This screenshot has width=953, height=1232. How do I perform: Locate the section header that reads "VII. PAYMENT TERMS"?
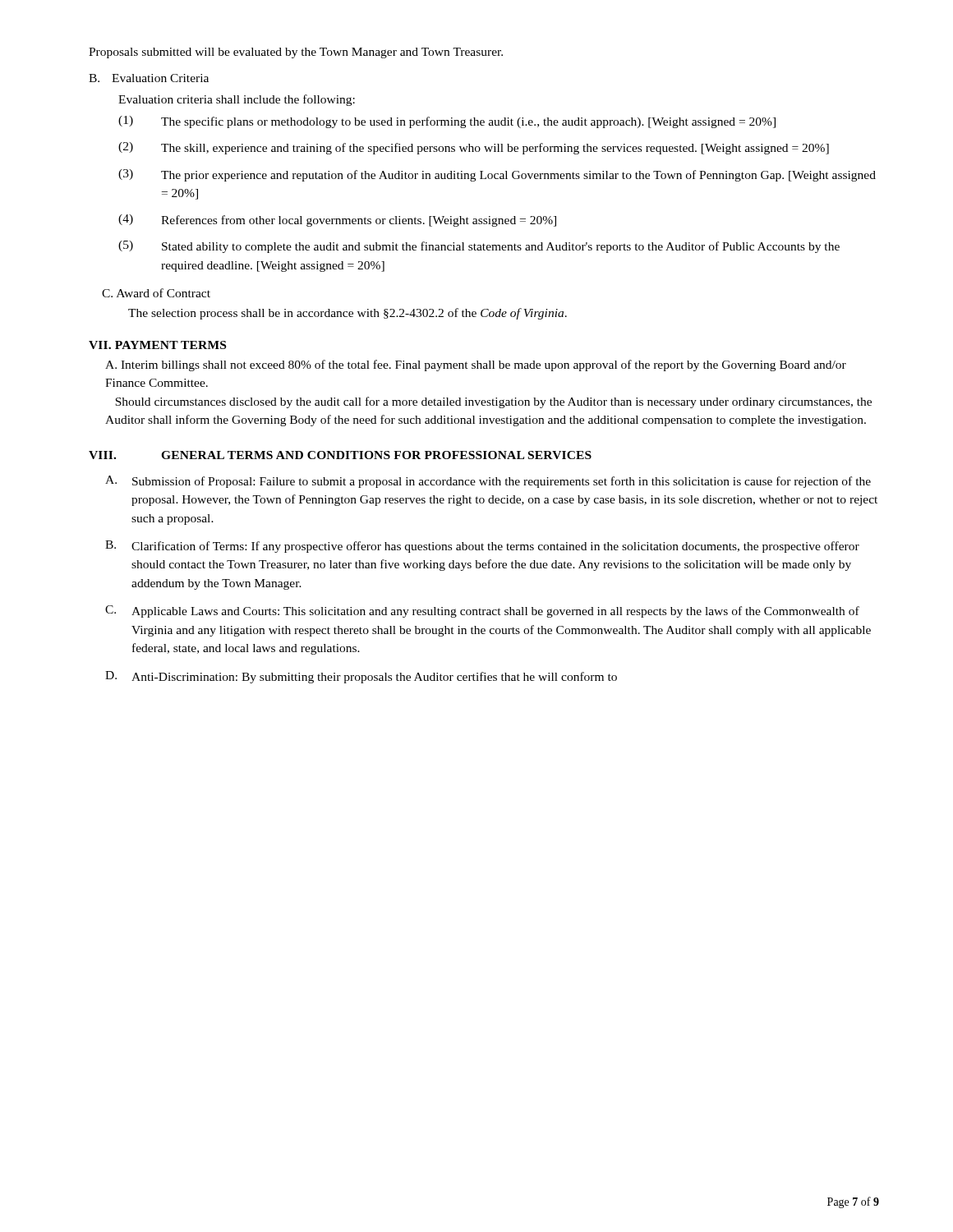[158, 344]
